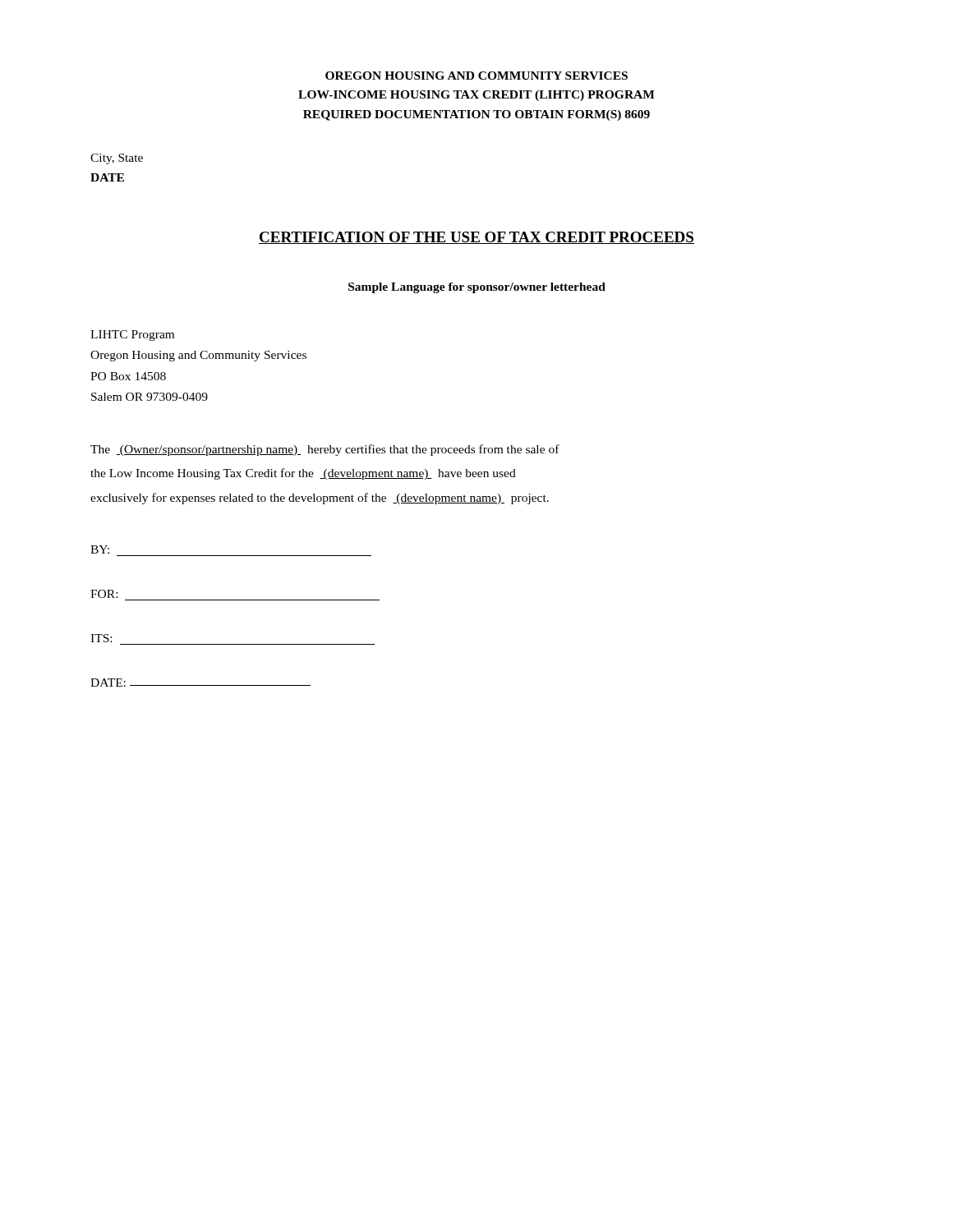Locate the passage starting "The (Owner/sponsor/partnership name) hereby certifies that the proceeds"

[325, 473]
